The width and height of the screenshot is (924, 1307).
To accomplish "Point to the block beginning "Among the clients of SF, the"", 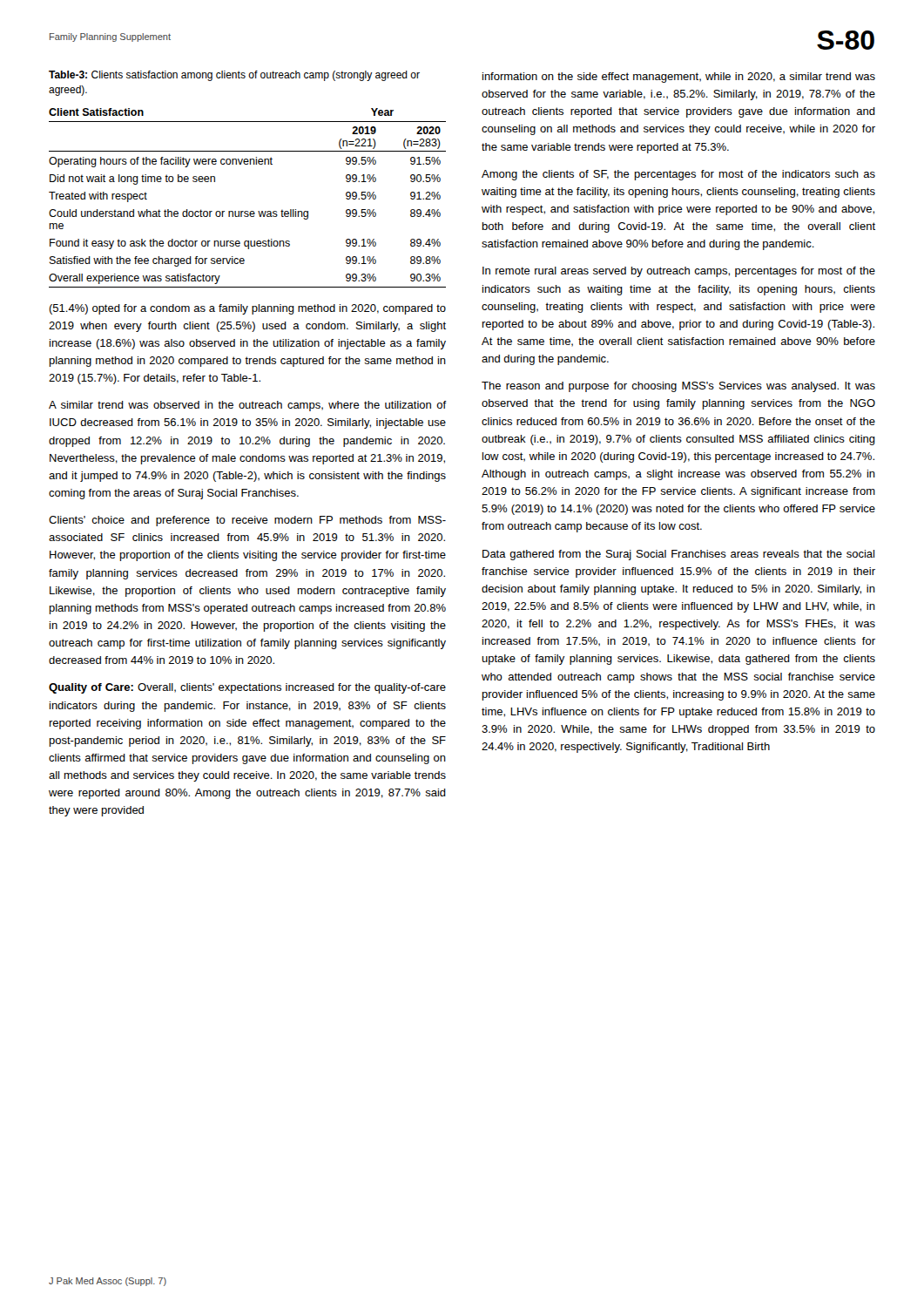I will pyautogui.click(x=678, y=209).
